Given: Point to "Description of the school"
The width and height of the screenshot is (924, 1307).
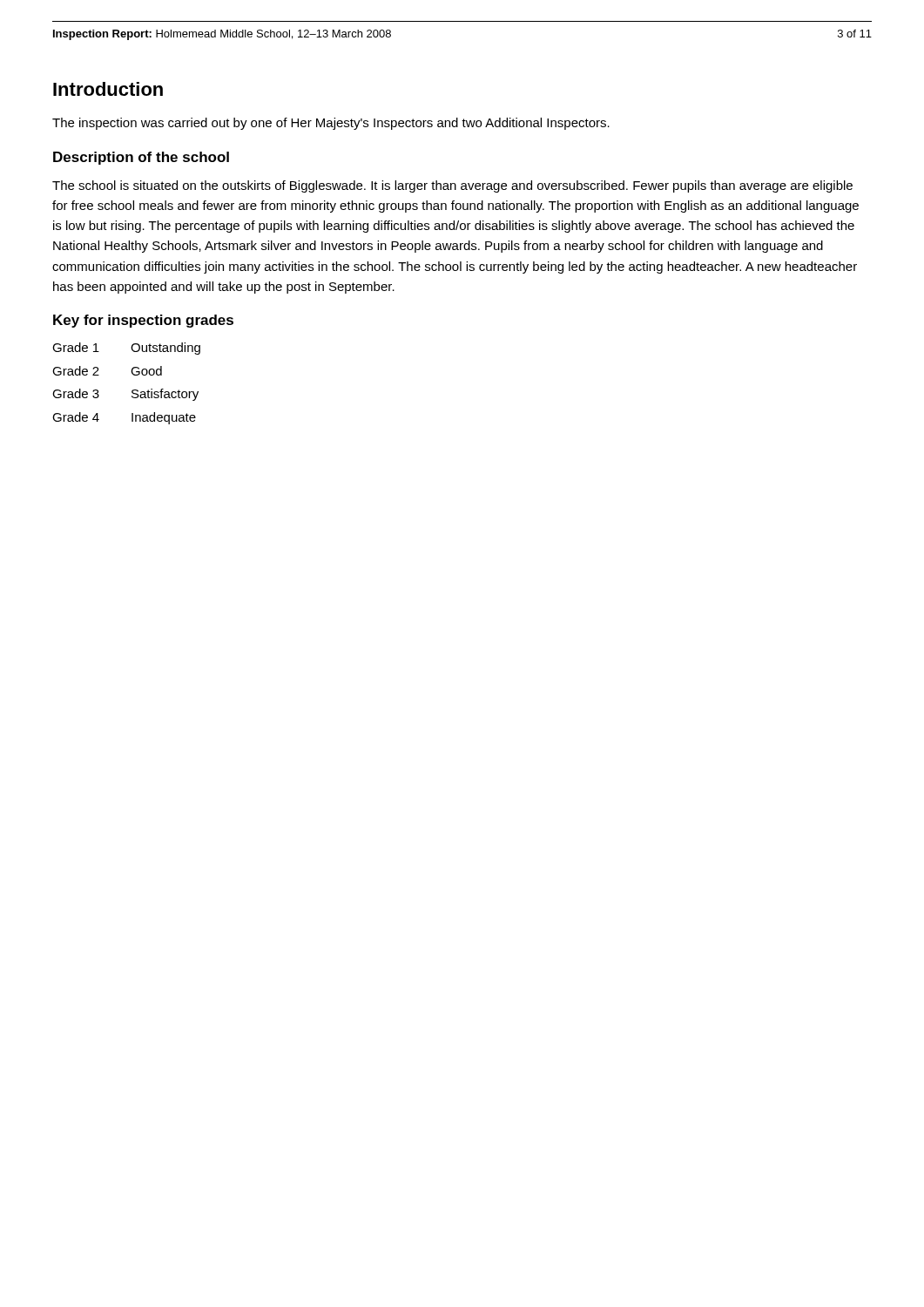Looking at the screenshot, I should point(141,157).
